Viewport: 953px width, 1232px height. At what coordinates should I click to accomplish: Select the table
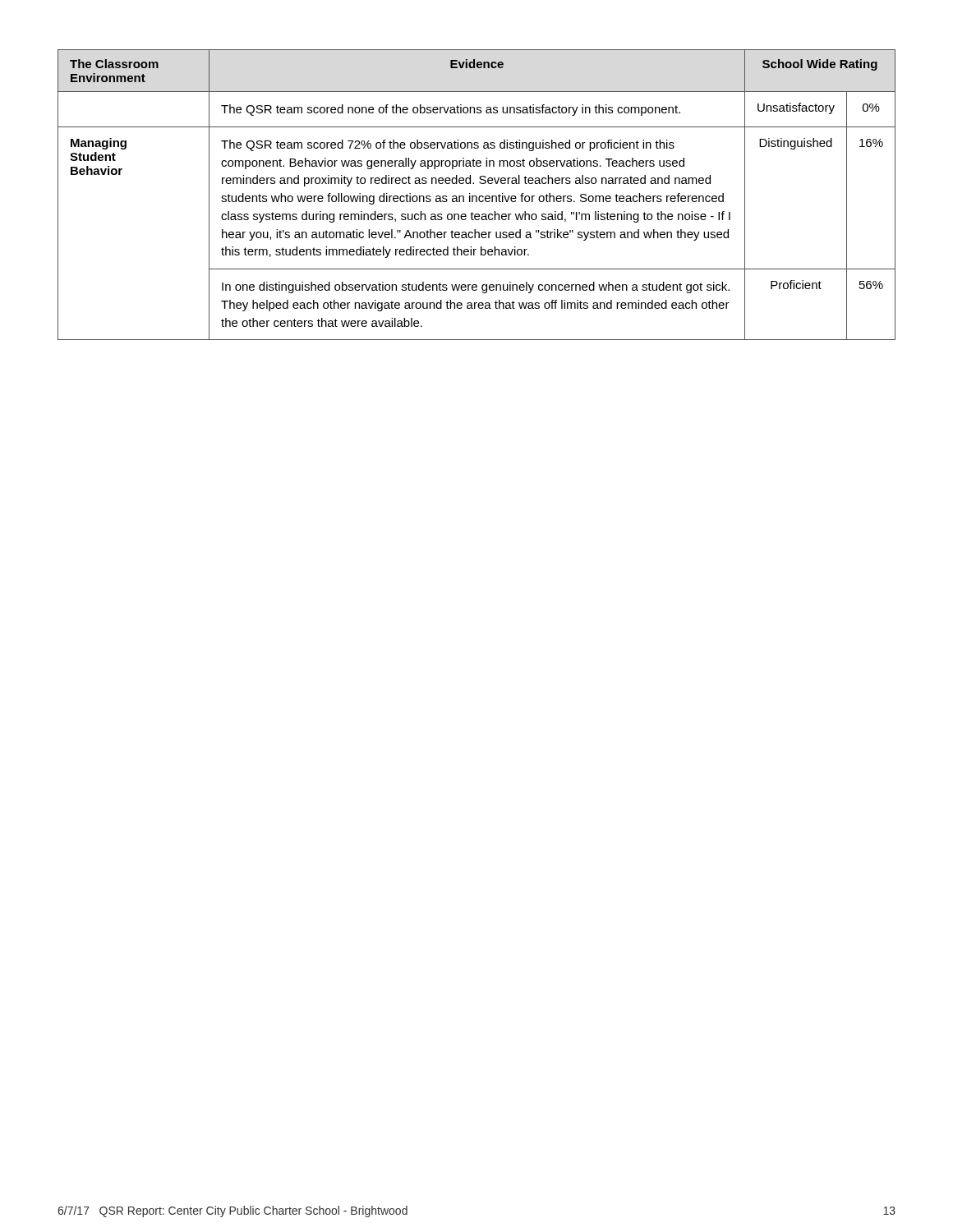pos(476,195)
